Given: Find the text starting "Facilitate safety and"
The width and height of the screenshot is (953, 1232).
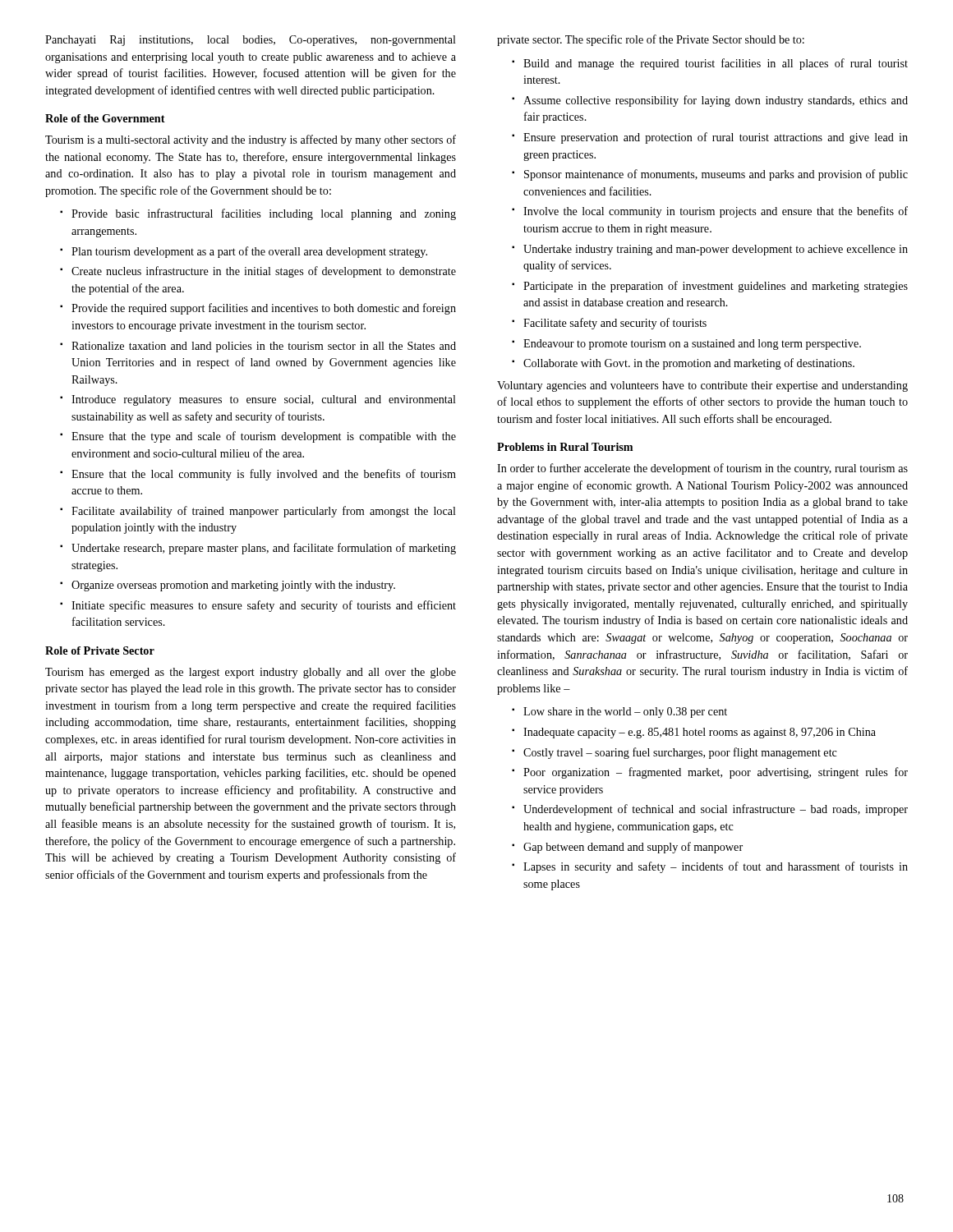Looking at the screenshot, I should point(615,323).
